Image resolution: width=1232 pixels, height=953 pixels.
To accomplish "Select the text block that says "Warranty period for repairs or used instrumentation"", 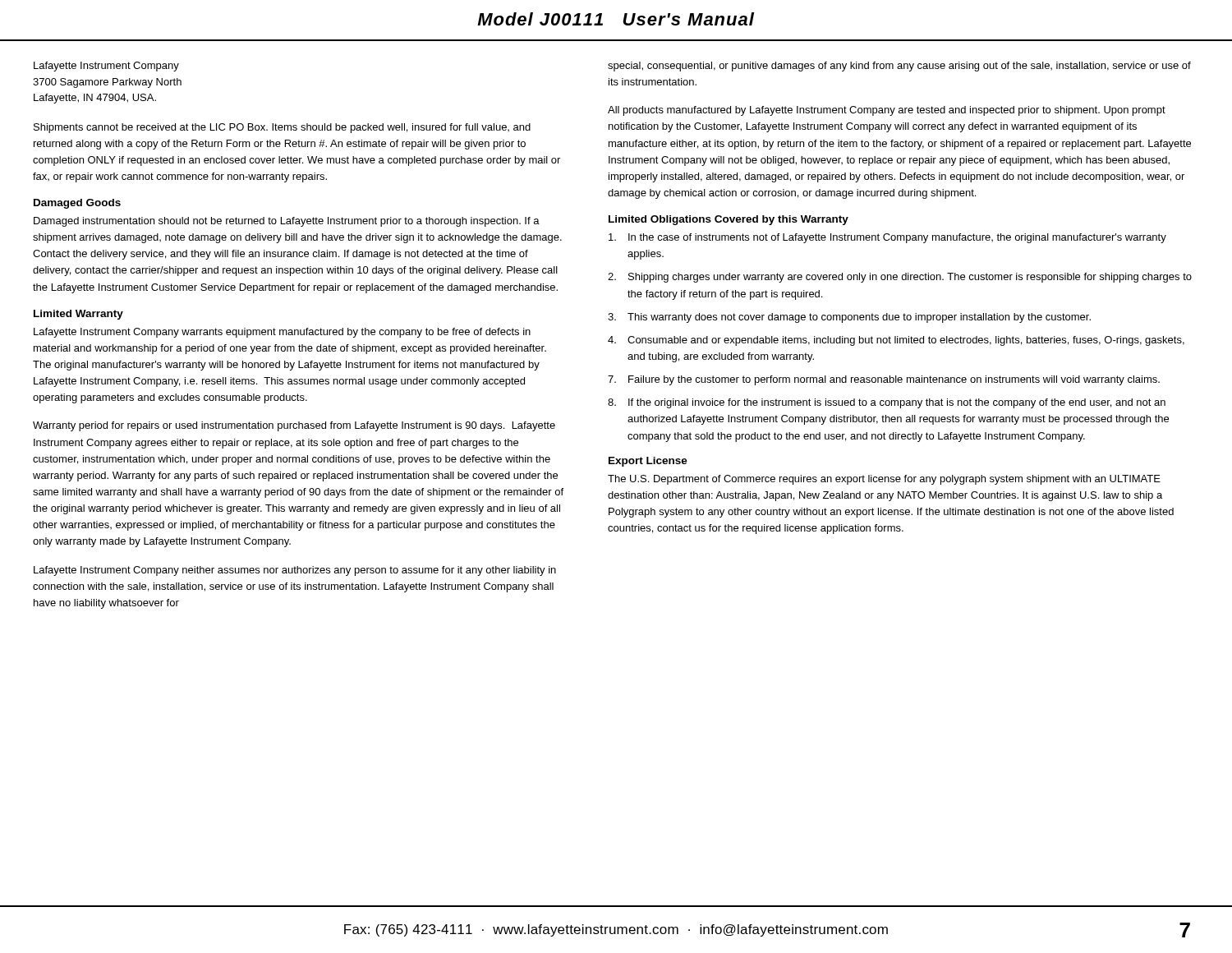I will (x=298, y=483).
